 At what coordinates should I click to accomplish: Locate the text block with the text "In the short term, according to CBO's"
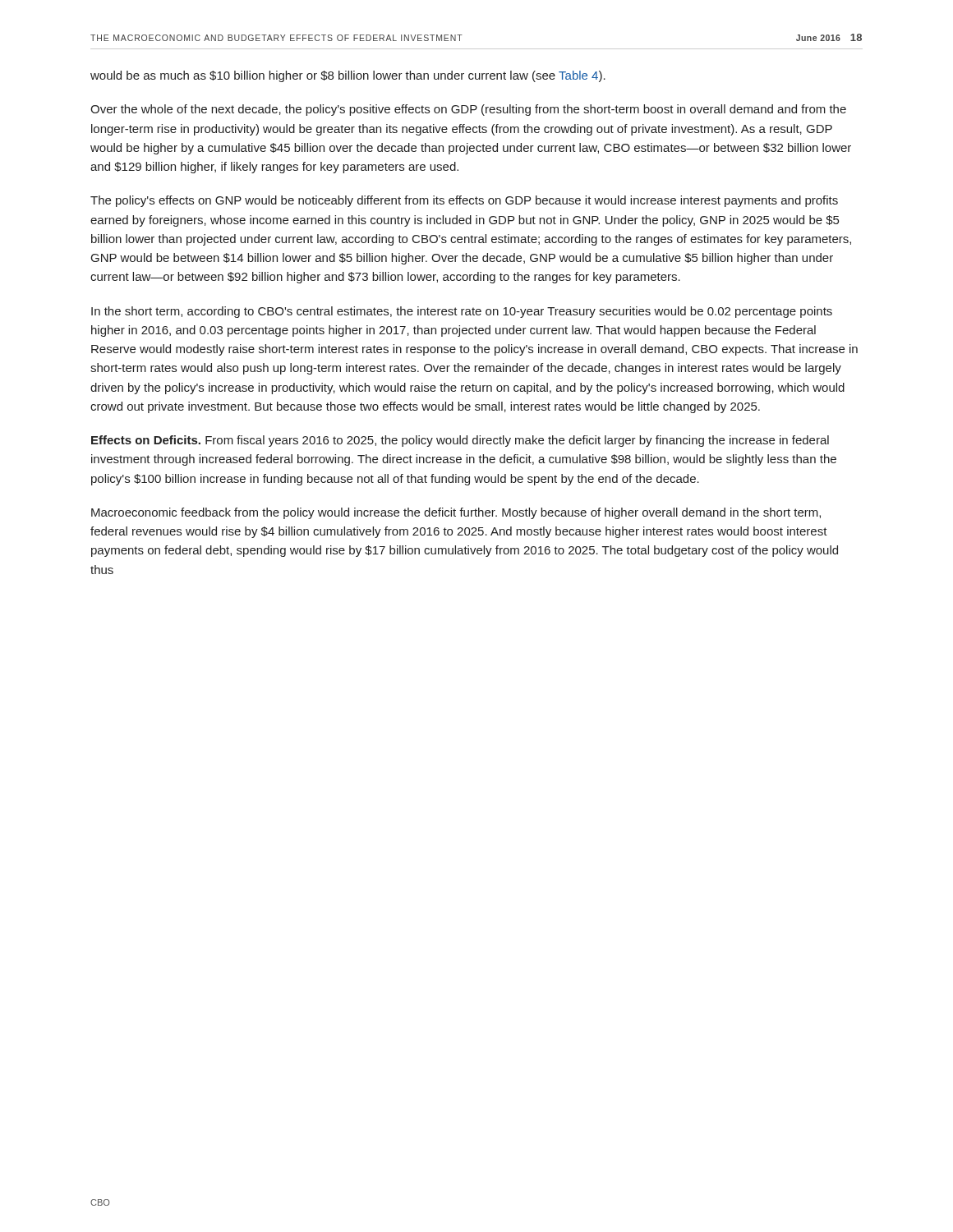click(474, 358)
